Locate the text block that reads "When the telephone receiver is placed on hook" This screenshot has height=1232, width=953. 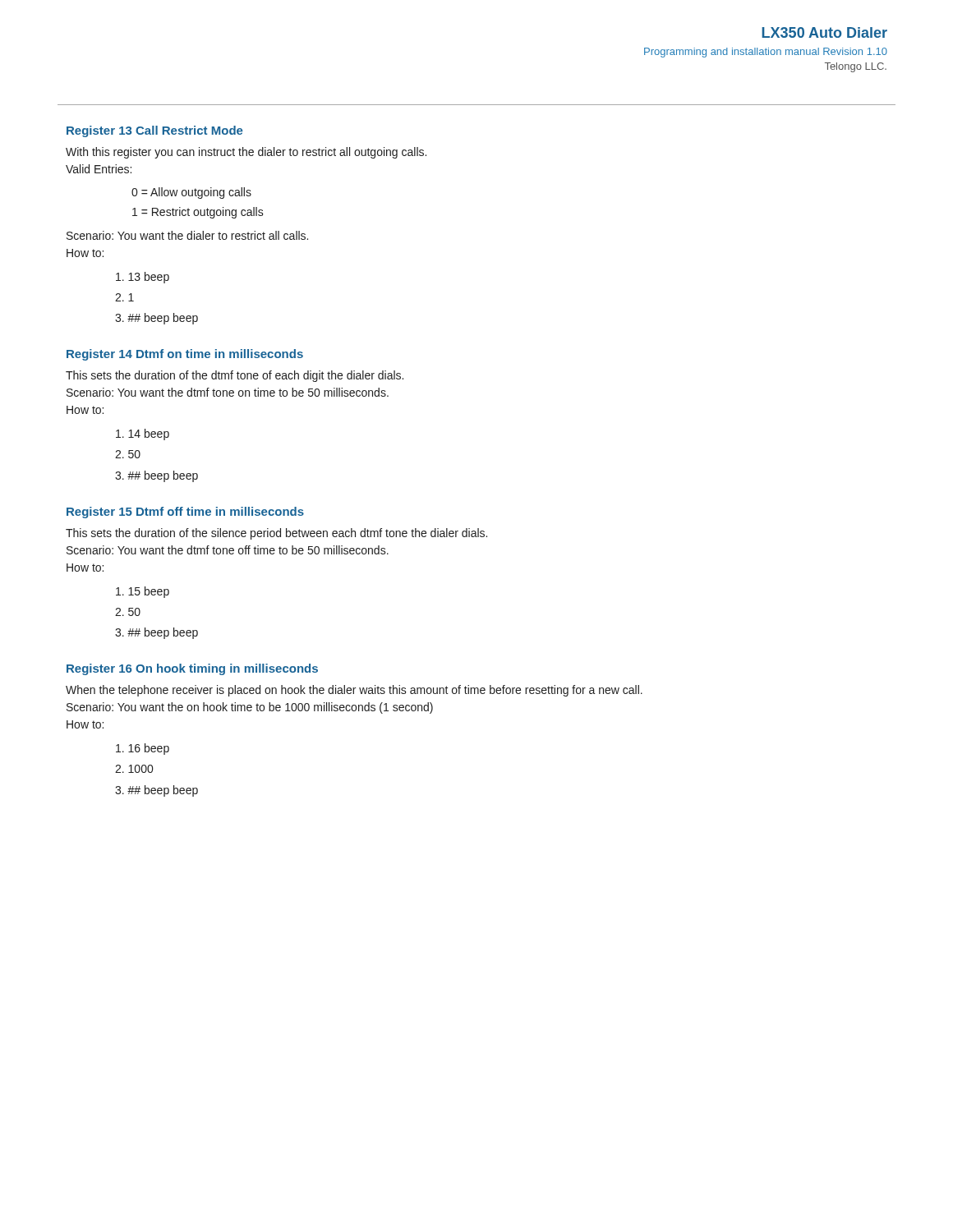(x=354, y=707)
